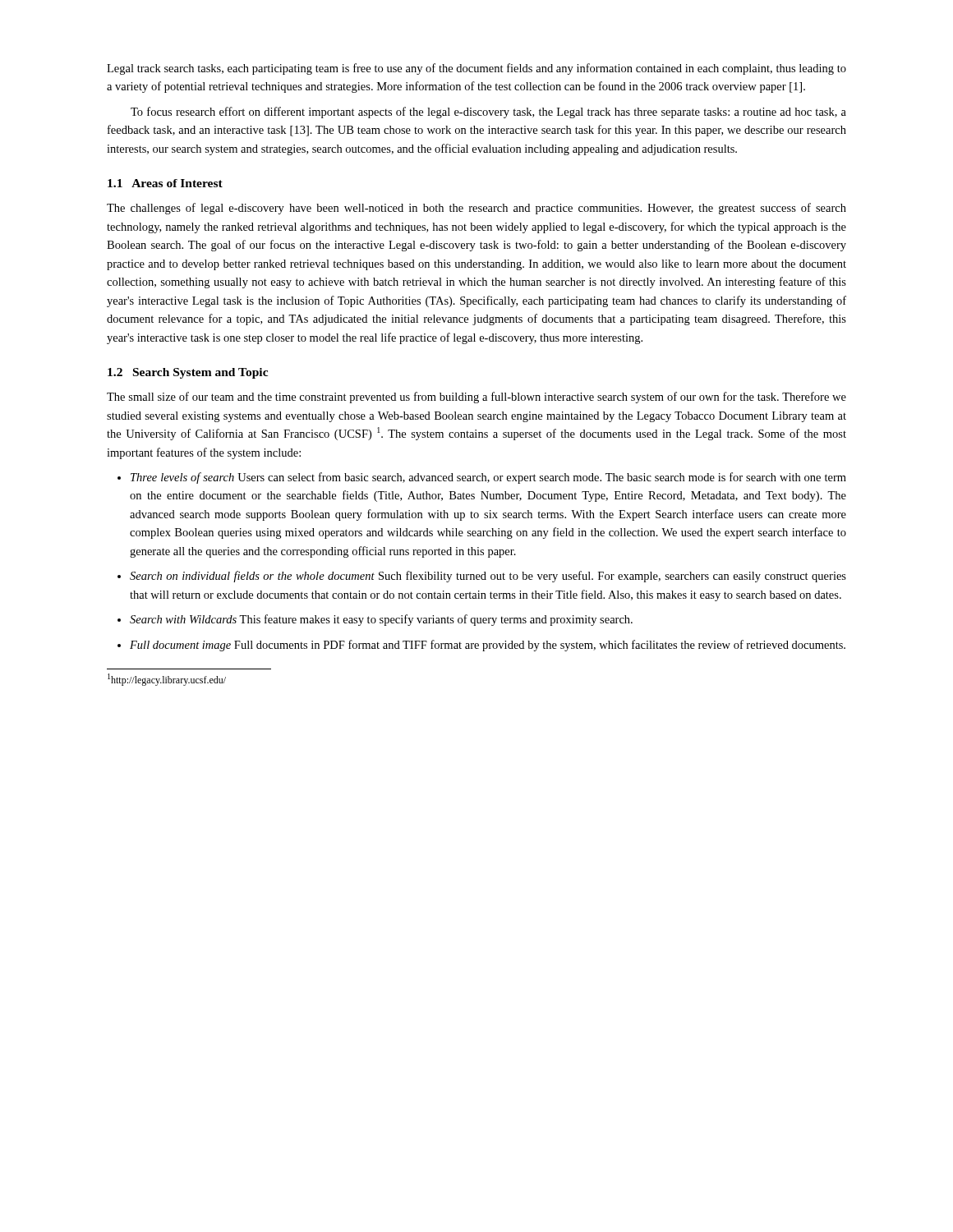Find "1.1 Areas of Interest" on this page
The width and height of the screenshot is (953, 1232).
tap(165, 183)
